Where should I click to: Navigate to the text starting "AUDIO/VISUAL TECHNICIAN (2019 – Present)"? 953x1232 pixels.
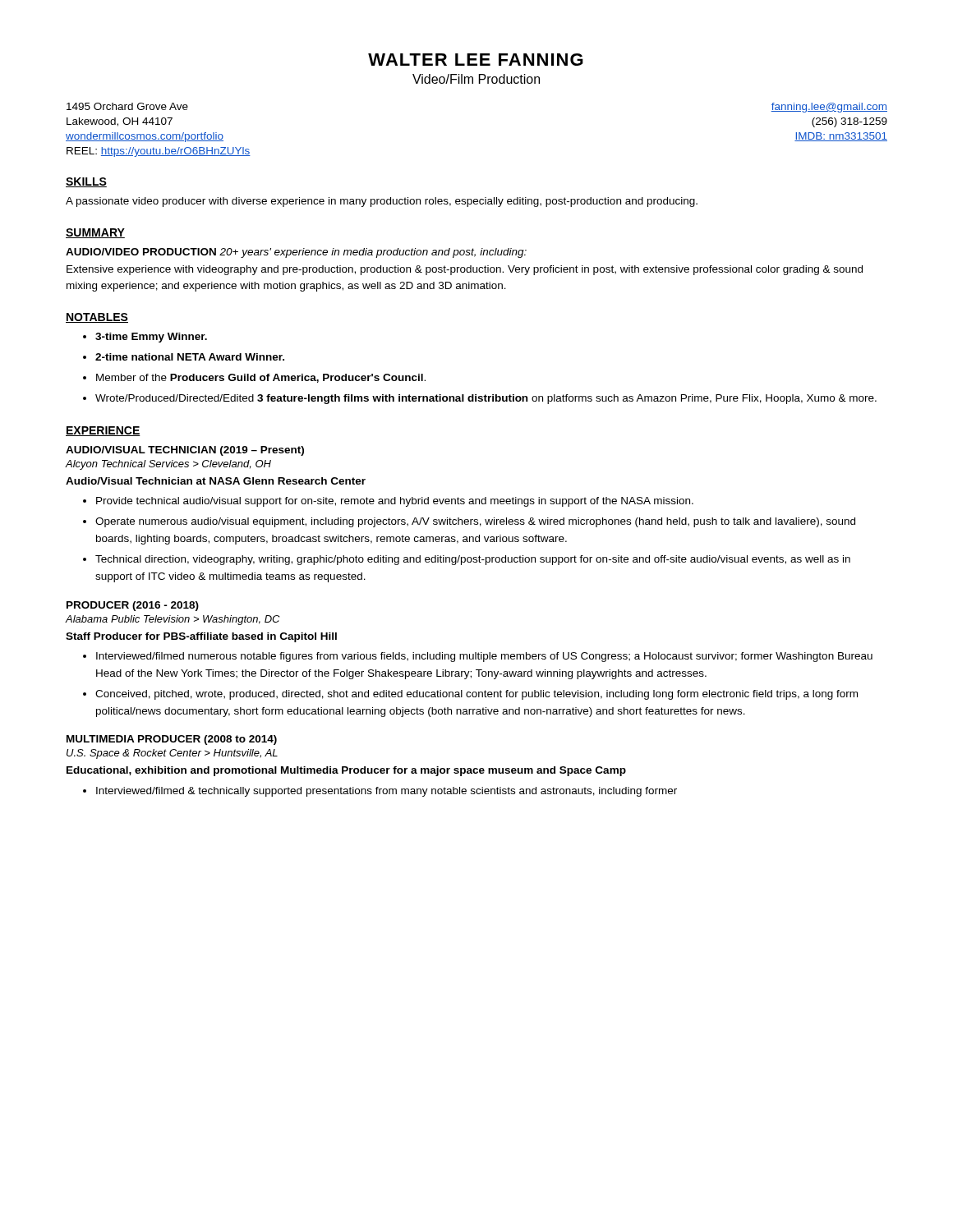[185, 449]
